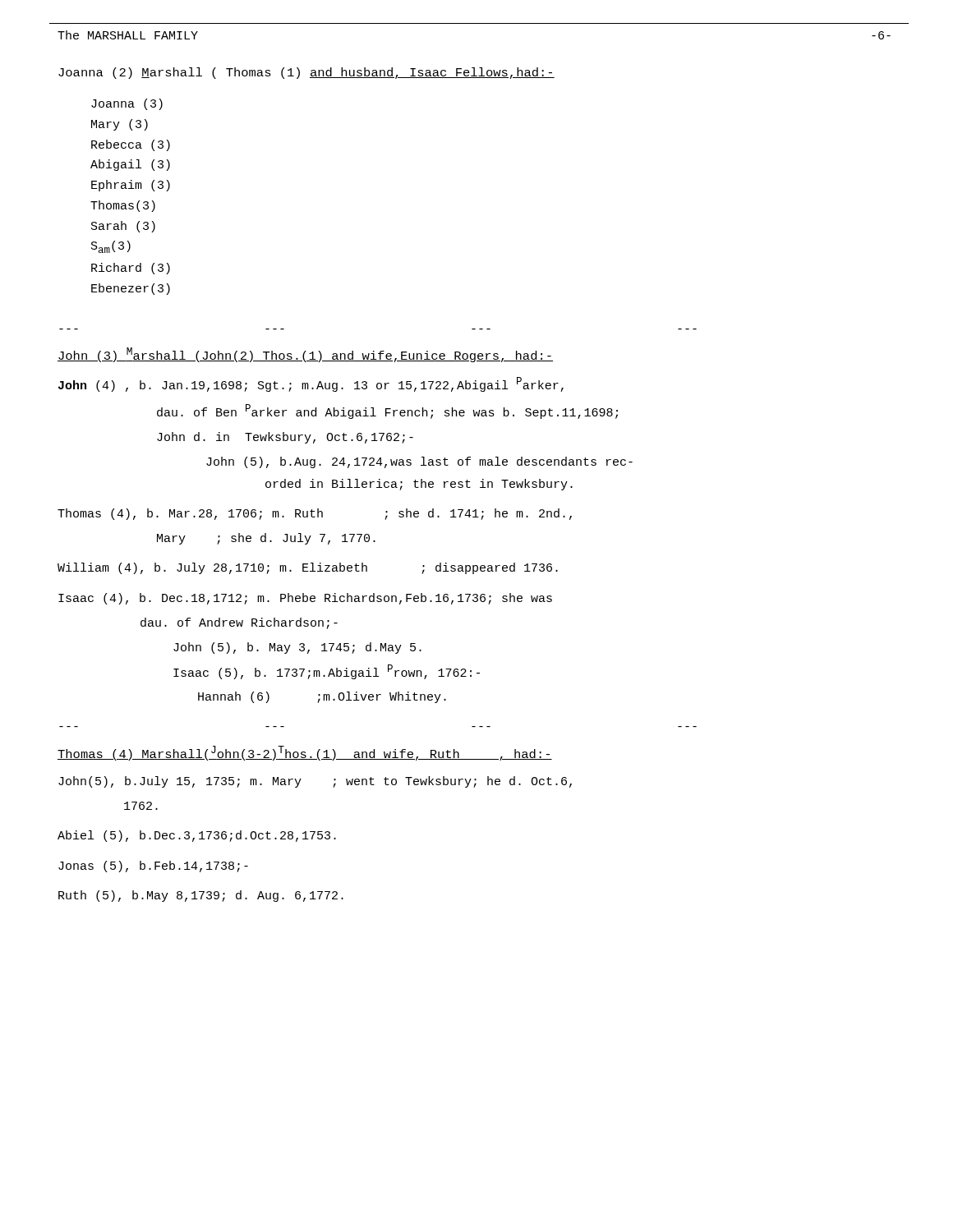
Task: Click on the region starting "John (5), b. May 3, 1745; d.May"
Action: tap(298, 648)
